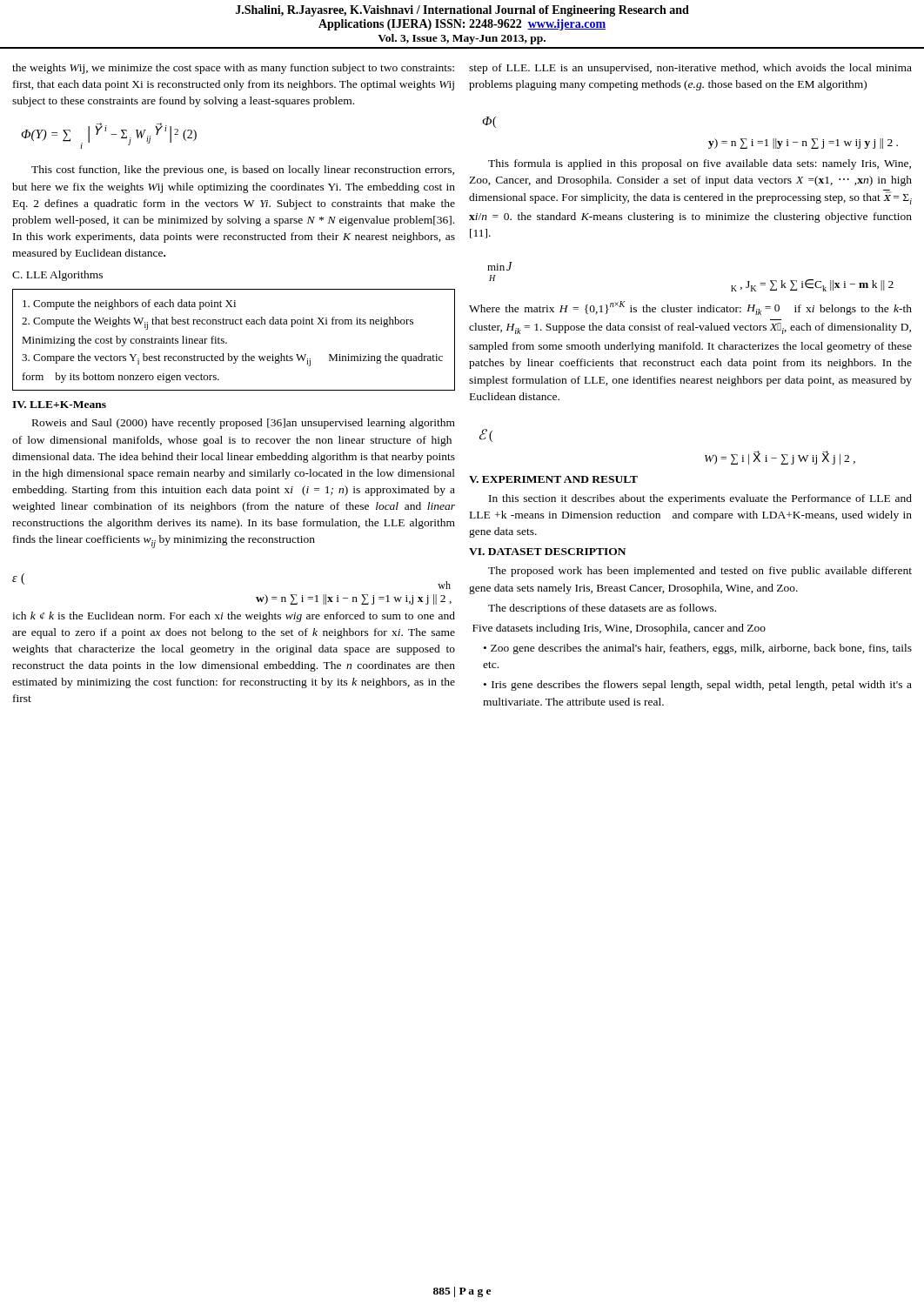The height and width of the screenshot is (1305, 924).
Task: Point to the region starting "V. EXPERIMENT AND RESULT"
Action: [553, 479]
